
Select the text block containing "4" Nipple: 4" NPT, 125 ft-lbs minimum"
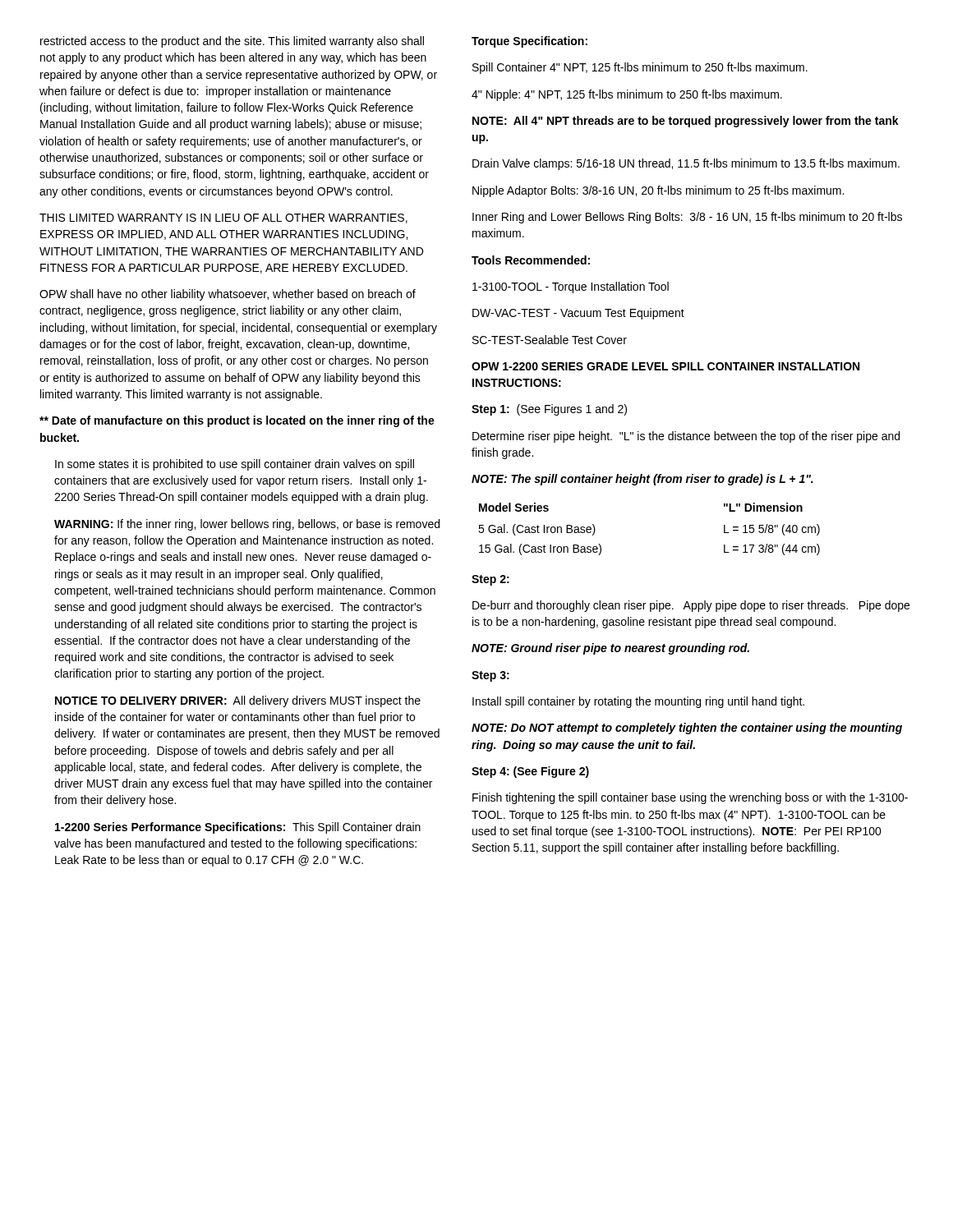click(627, 94)
